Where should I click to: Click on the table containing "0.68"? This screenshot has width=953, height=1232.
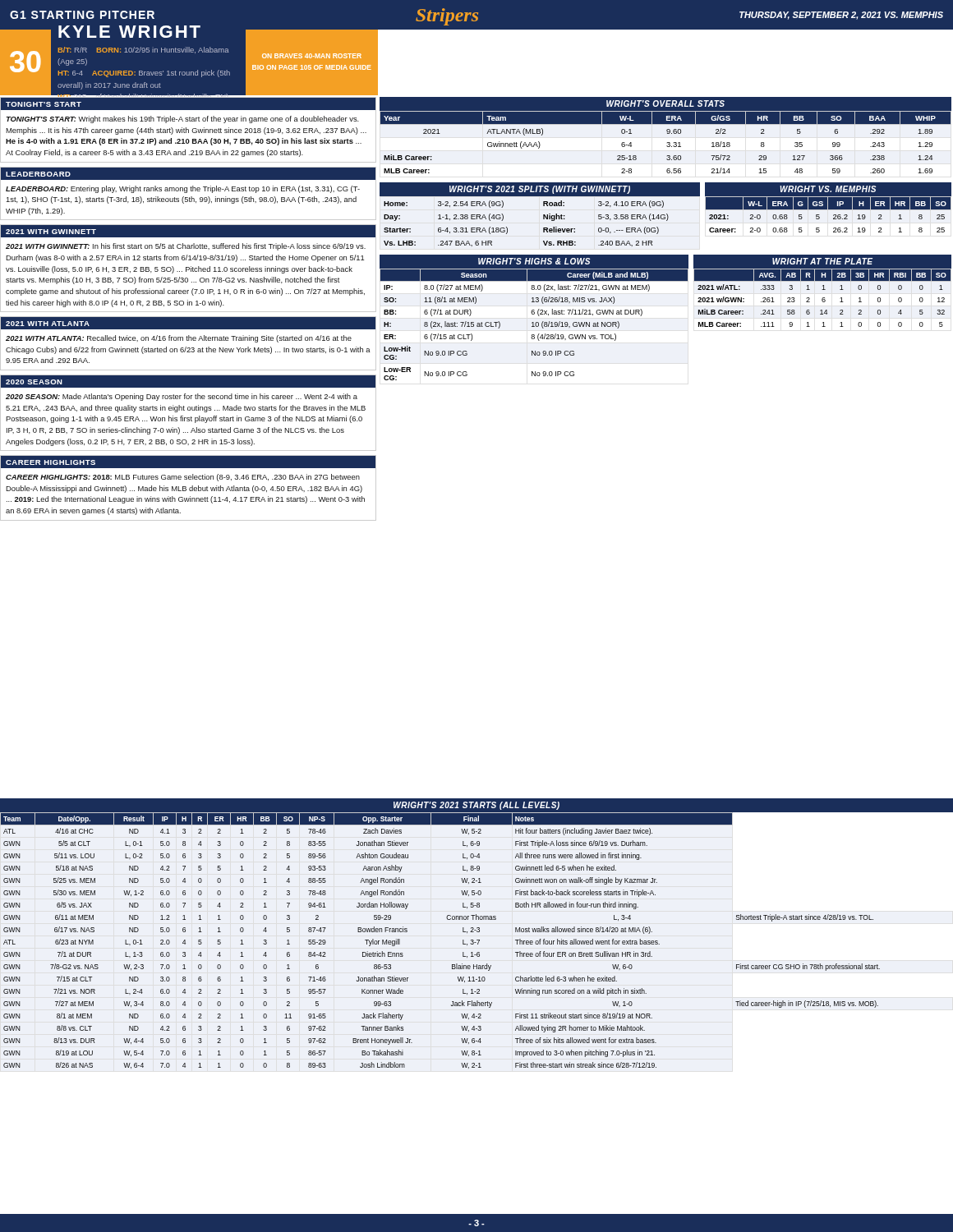point(828,216)
